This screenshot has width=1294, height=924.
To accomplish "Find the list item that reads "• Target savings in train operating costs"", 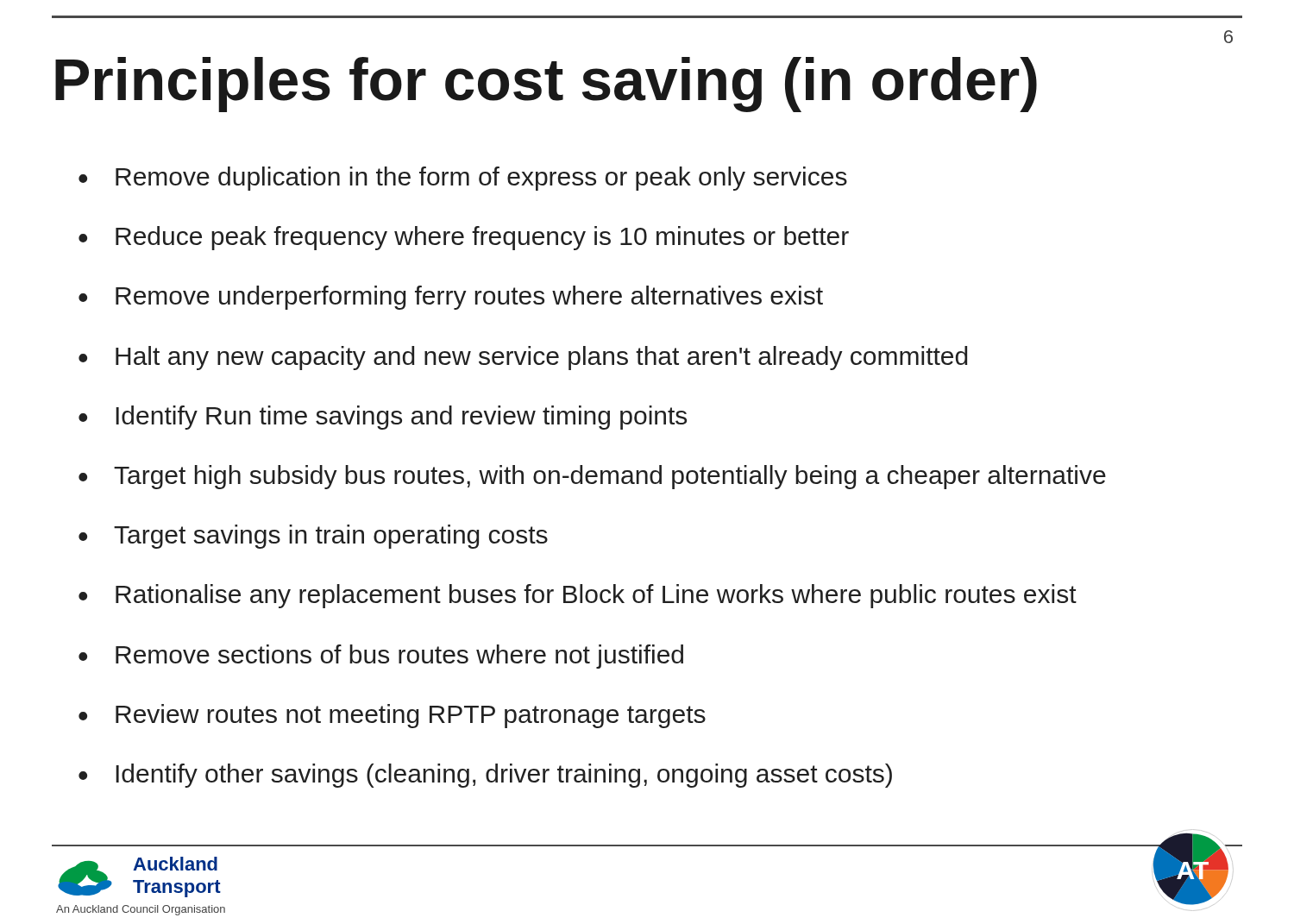I will coord(313,537).
